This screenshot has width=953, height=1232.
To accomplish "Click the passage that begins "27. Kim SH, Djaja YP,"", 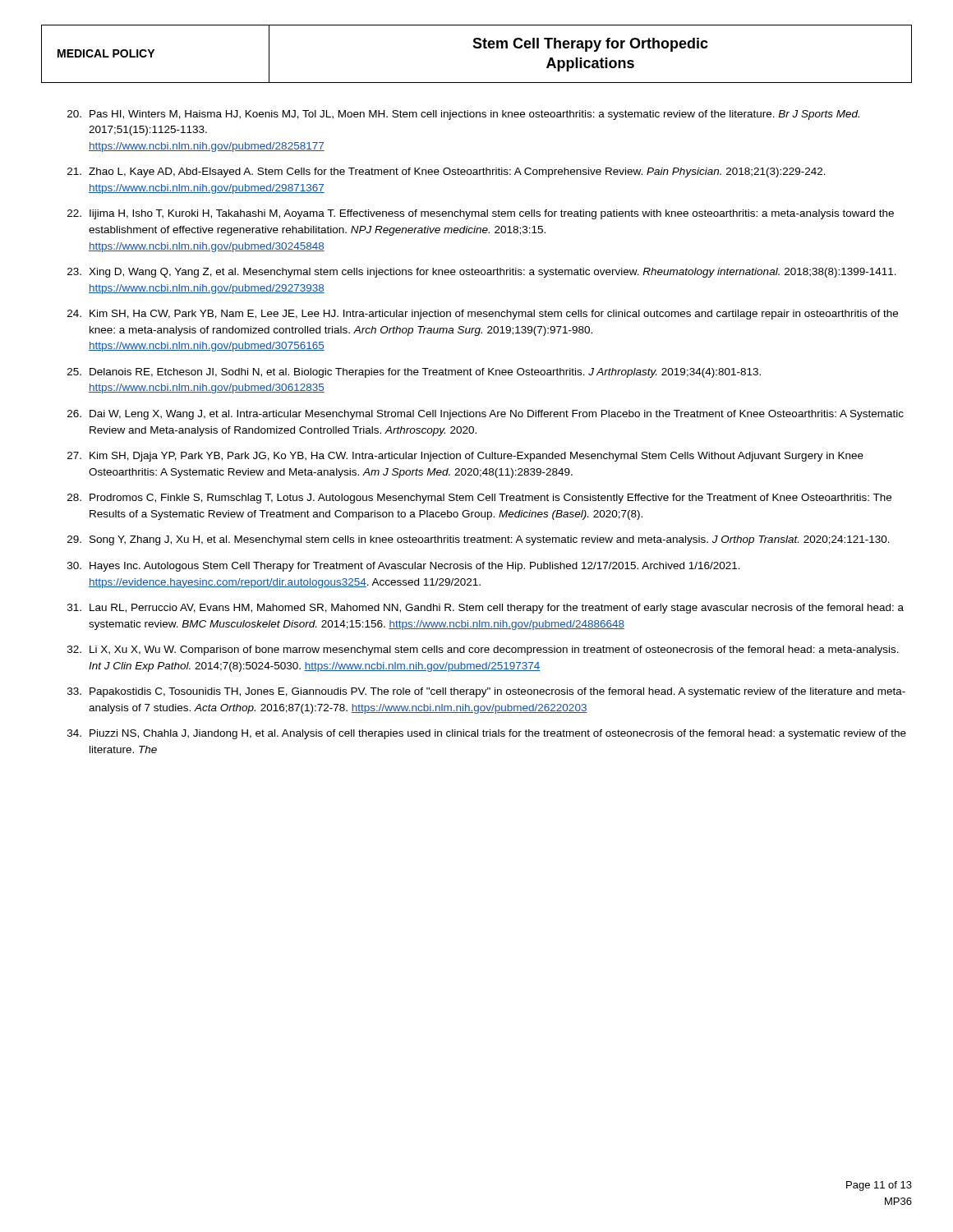I will point(476,464).
